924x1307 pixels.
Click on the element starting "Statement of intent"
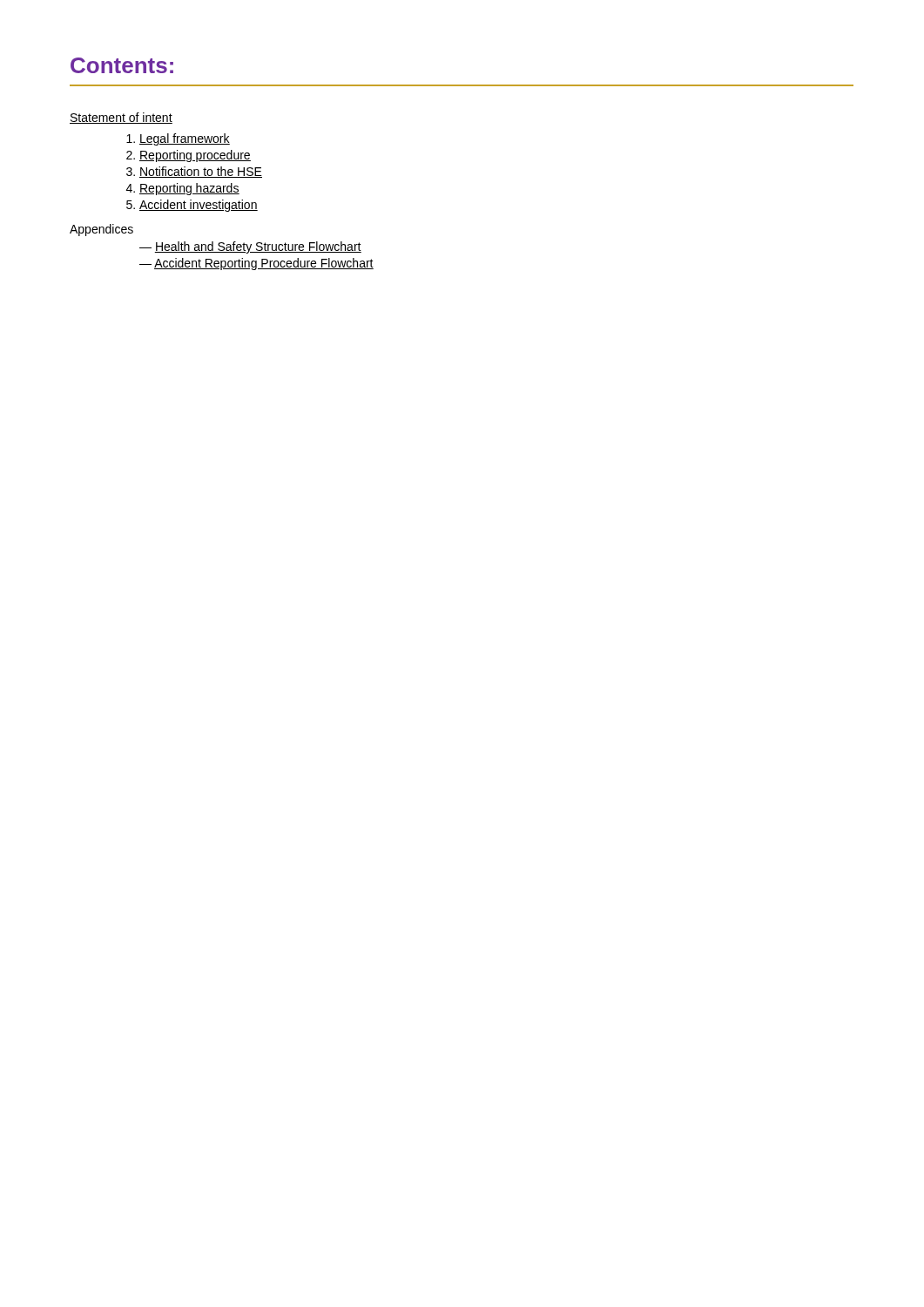[x=121, y=118]
